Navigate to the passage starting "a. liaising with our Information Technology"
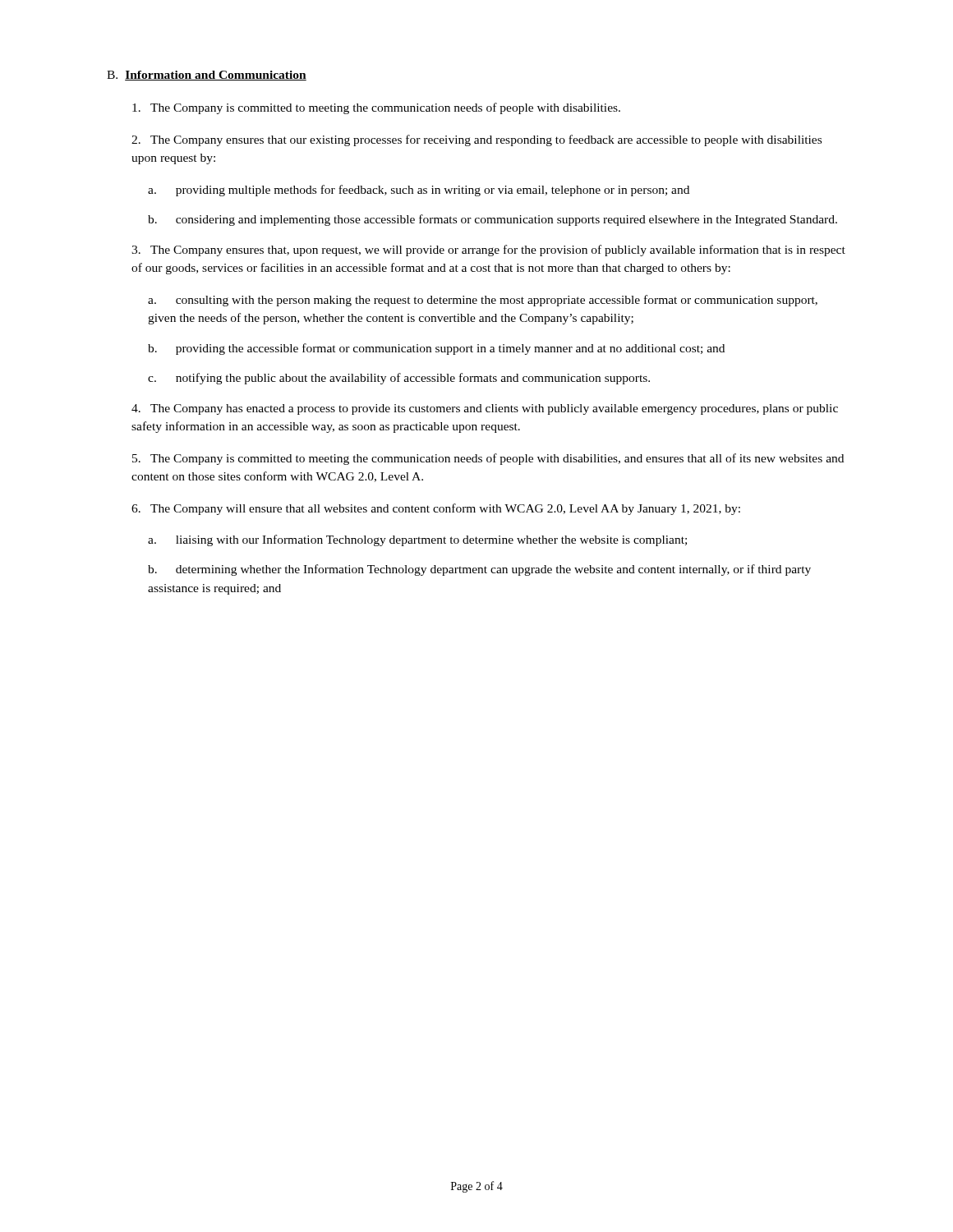953x1232 pixels. (497, 540)
